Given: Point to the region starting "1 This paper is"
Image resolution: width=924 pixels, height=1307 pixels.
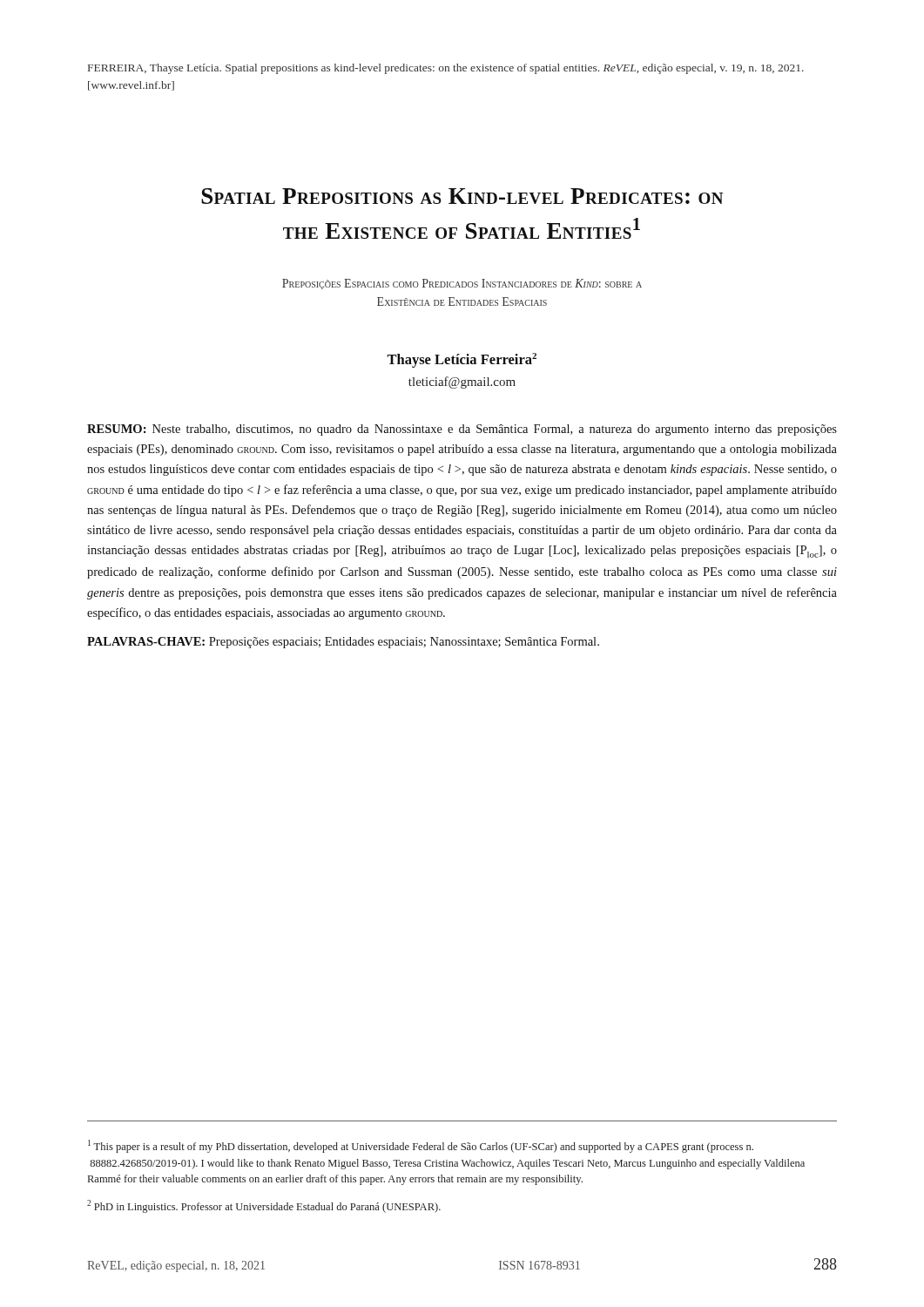Looking at the screenshot, I should pos(462,1177).
